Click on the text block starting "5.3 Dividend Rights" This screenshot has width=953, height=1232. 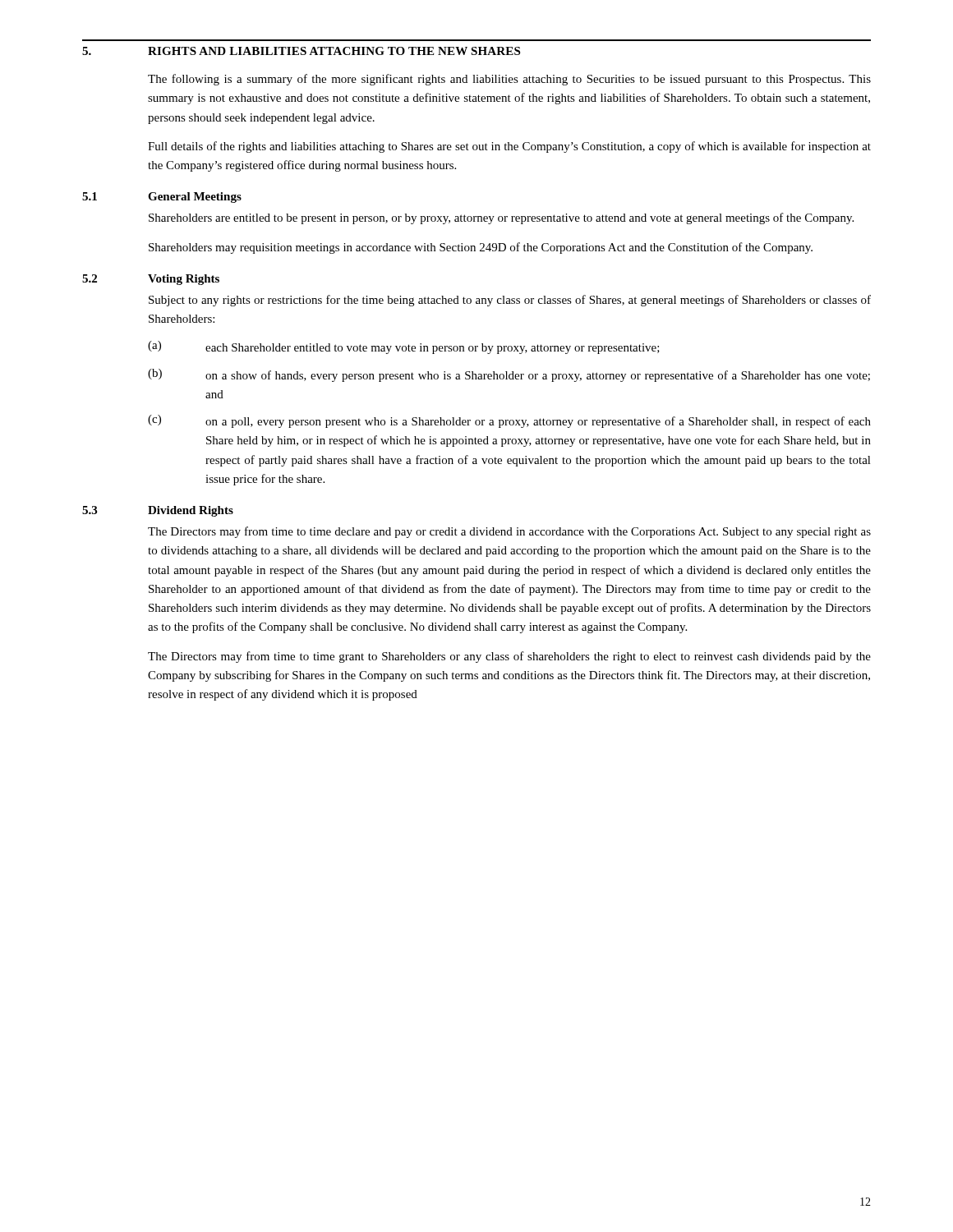(x=158, y=510)
